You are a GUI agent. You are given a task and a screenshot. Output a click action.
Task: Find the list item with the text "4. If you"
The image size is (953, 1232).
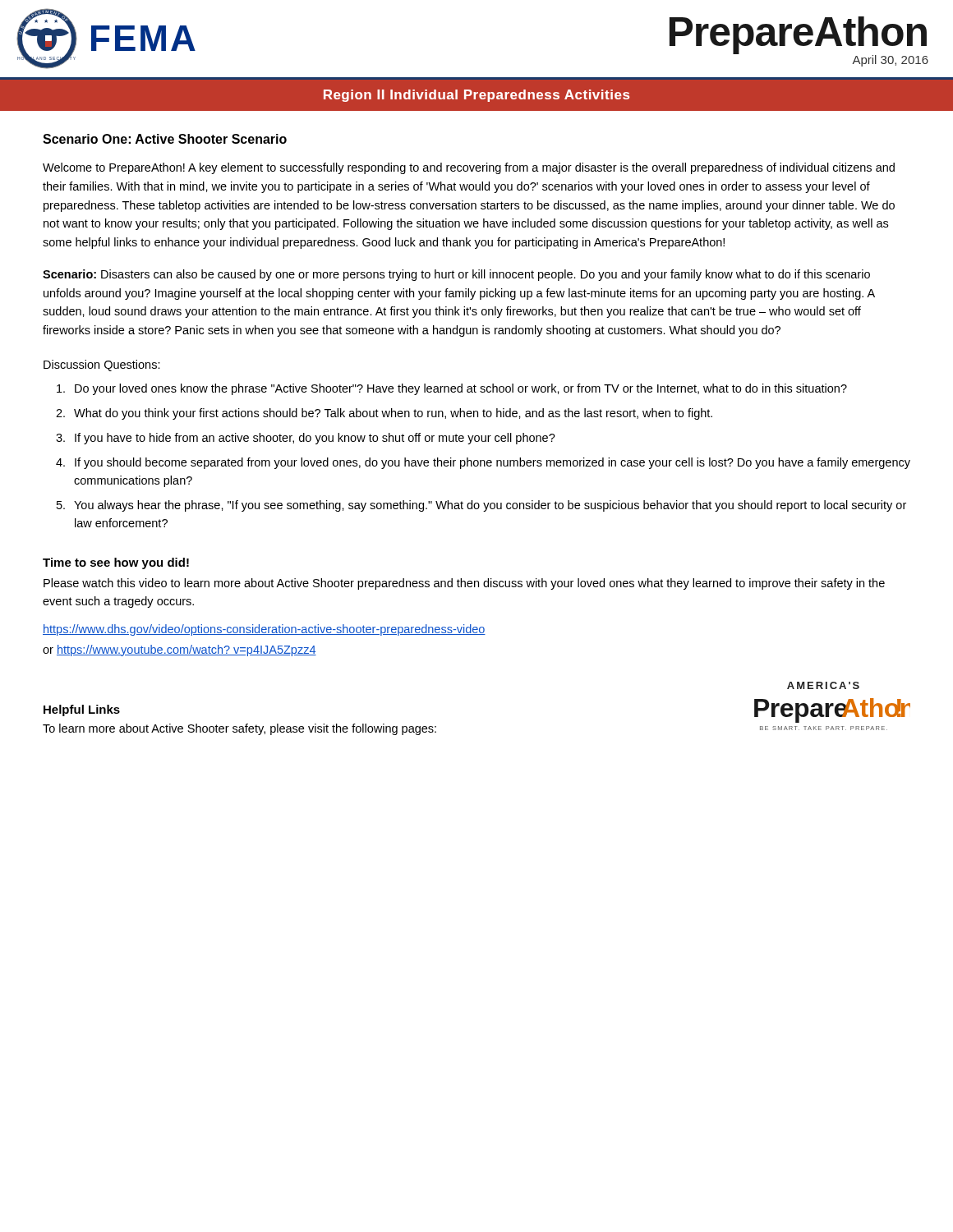point(476,471)
